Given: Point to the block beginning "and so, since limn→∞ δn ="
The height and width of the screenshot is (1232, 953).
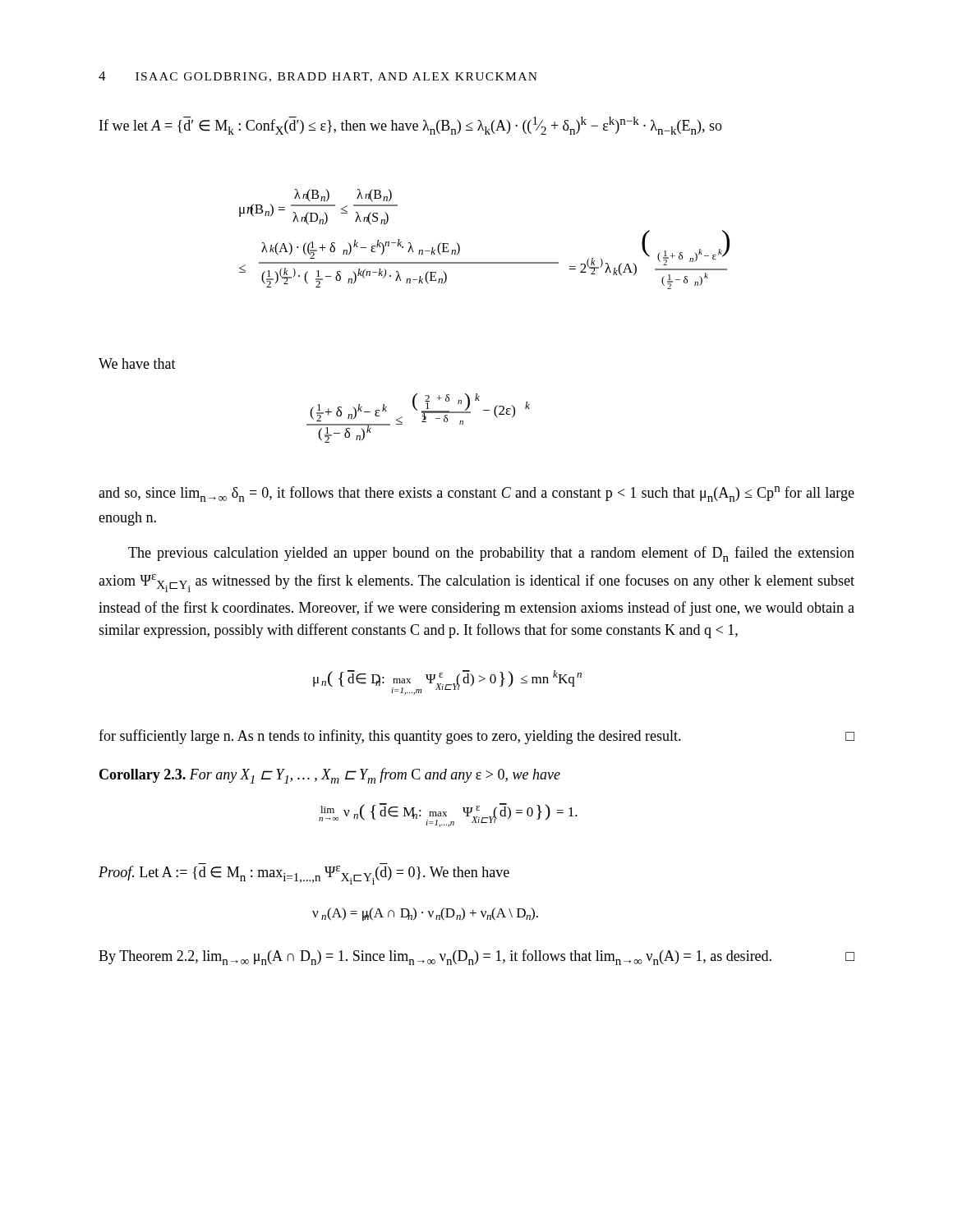Looking at the screenshot, I should tap(476, 503).
